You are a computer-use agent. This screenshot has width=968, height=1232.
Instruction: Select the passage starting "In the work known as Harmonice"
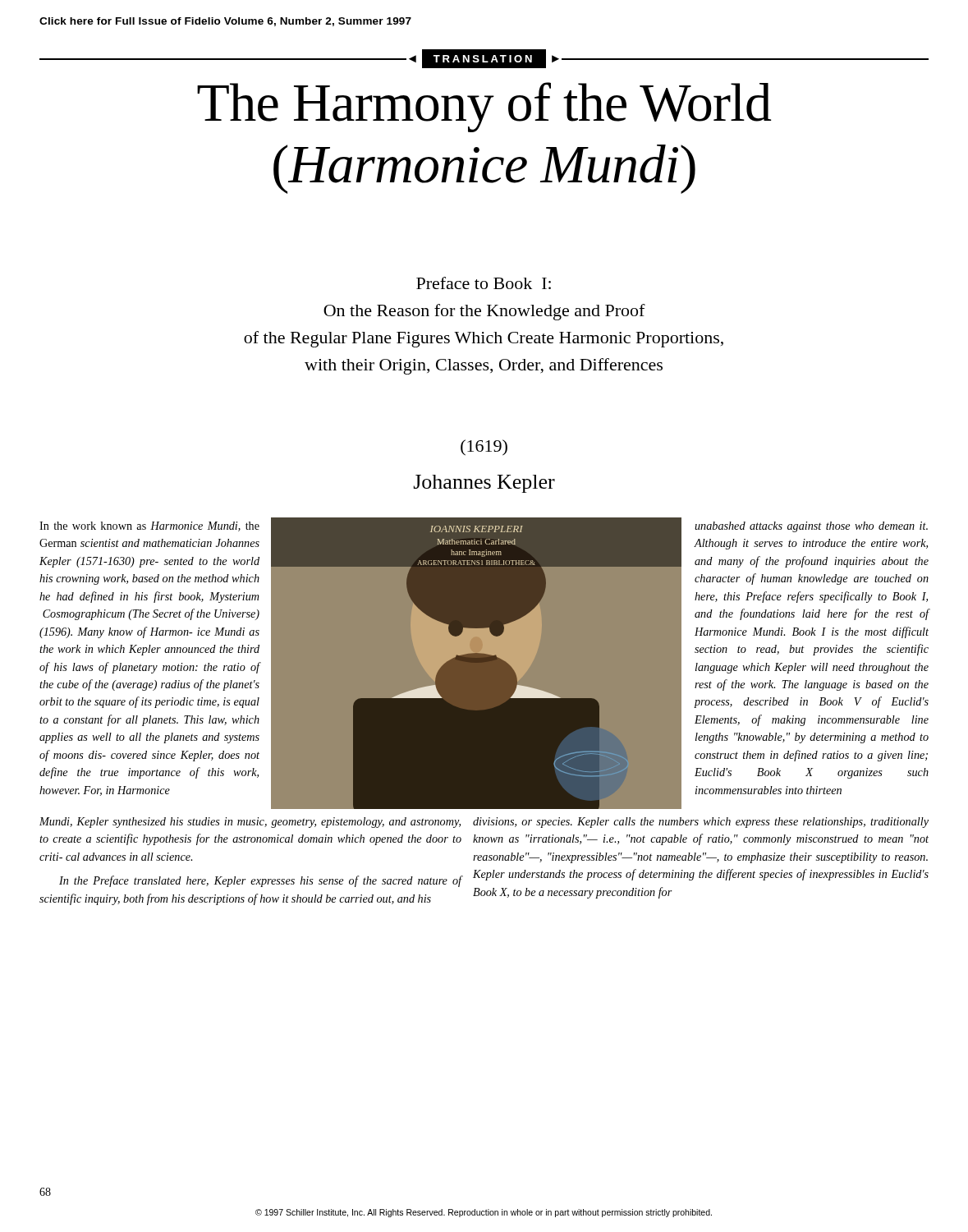click(149, 658)
